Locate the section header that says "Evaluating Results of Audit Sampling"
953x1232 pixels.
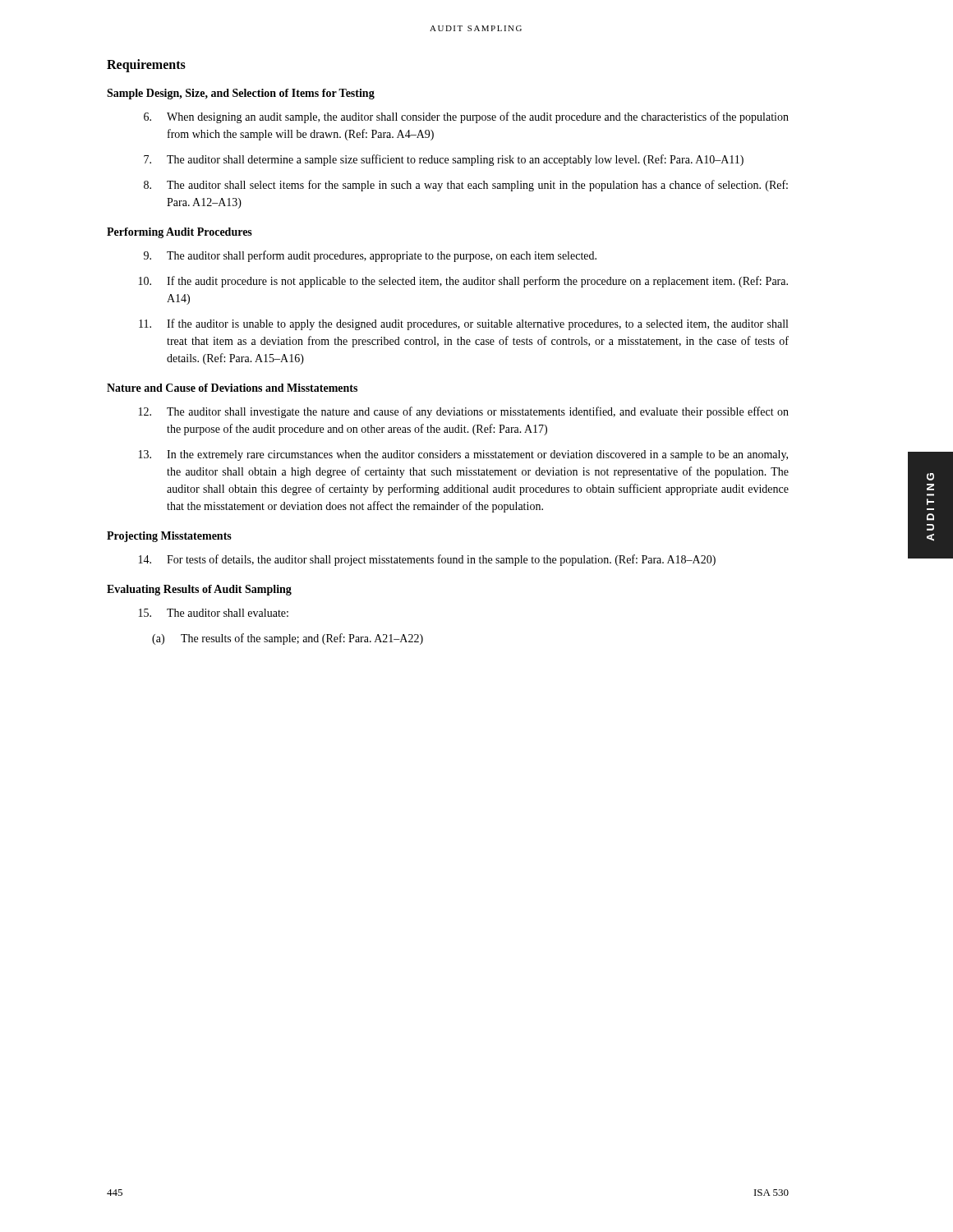pos(199,589)
